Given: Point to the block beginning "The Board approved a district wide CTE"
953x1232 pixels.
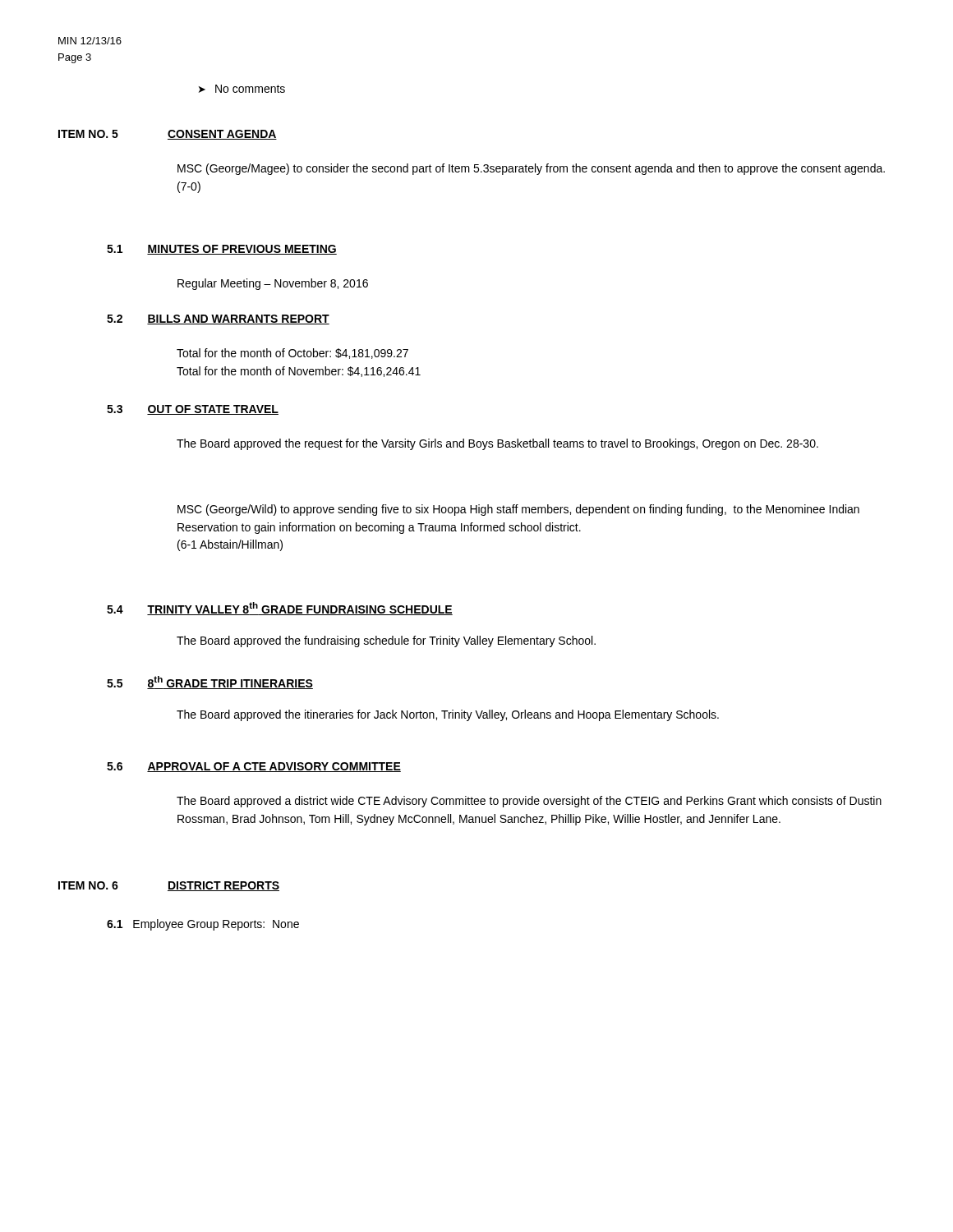Looking at the screenshot, I should coord(529,810).
